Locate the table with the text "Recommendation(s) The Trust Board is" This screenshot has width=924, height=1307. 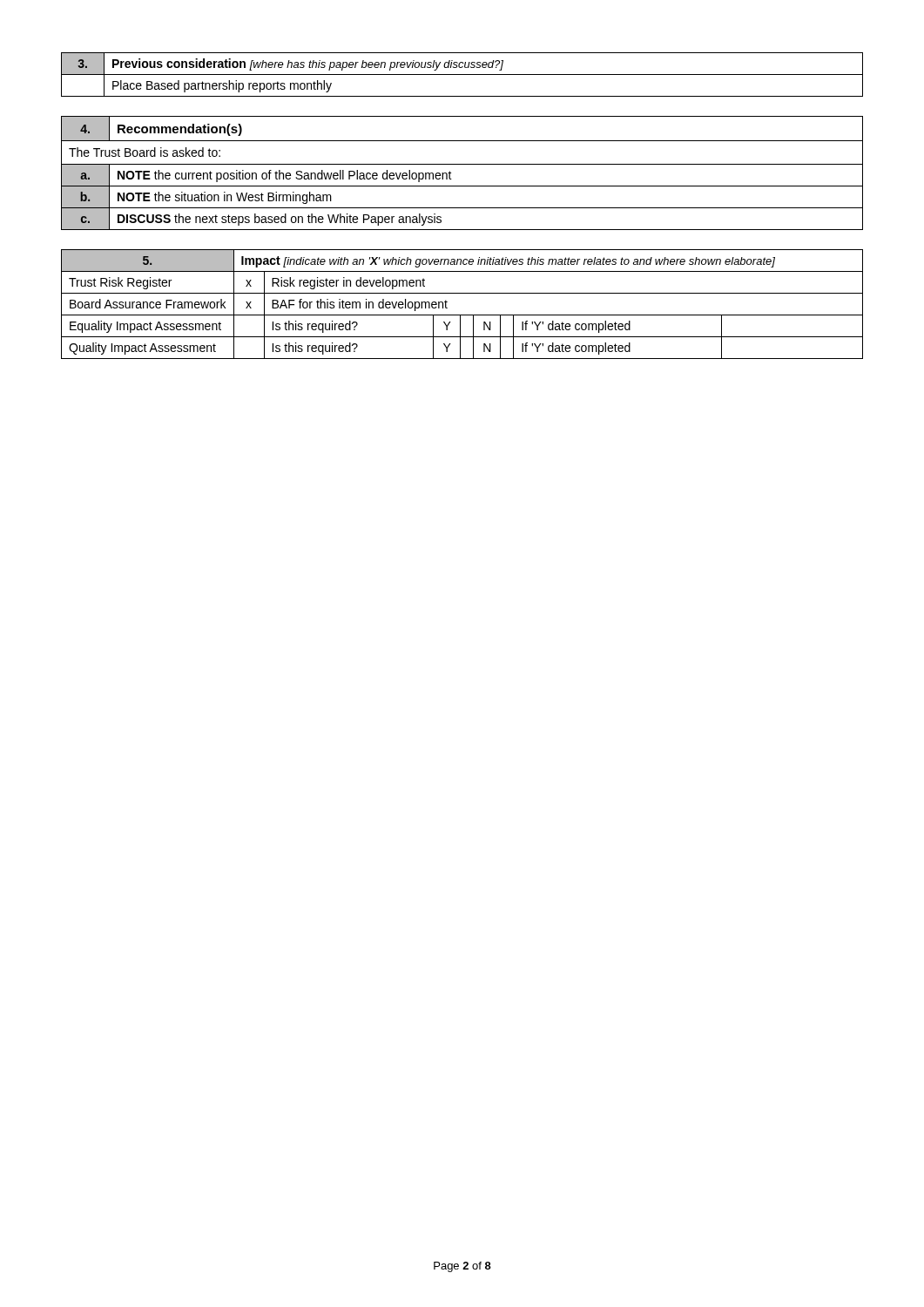(462, 173)
